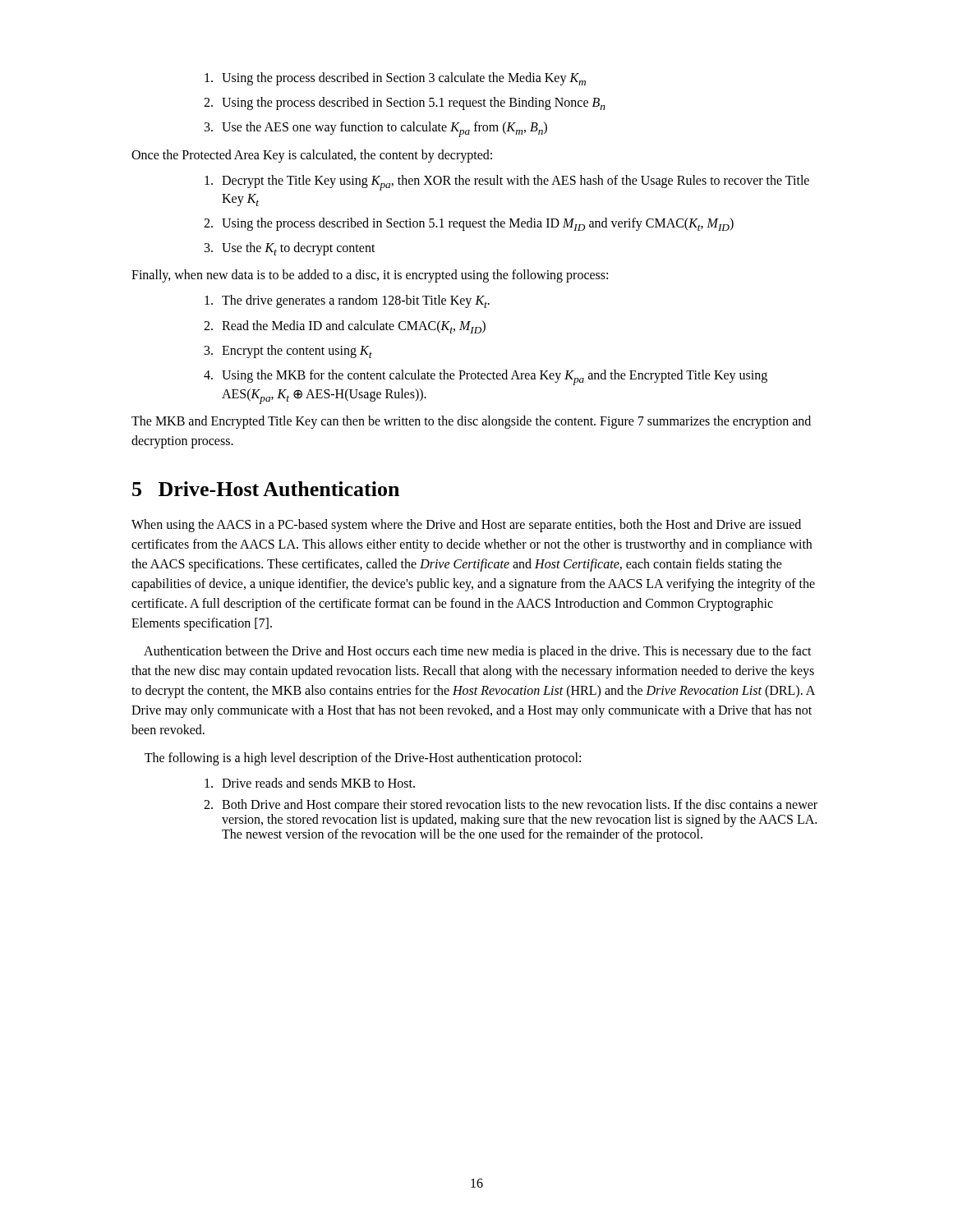Locate the list item with the text "Drive reads and sends MKB to Host."
The height and width of the screenshot is (1232, 953).
coord(310,783)
